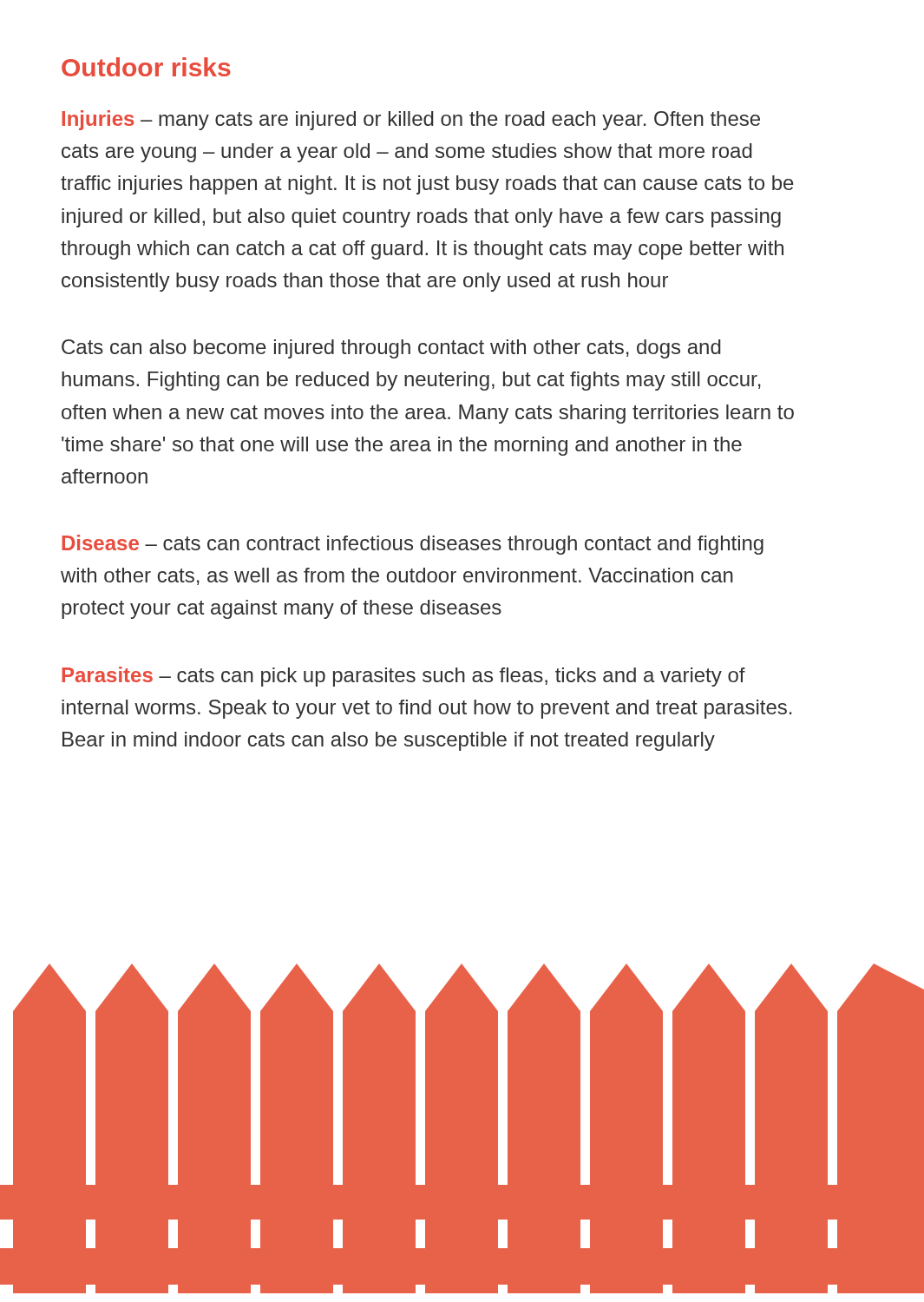Navigate to the passage starting "Injuries – many cats are injured"

tap(427, 199)
